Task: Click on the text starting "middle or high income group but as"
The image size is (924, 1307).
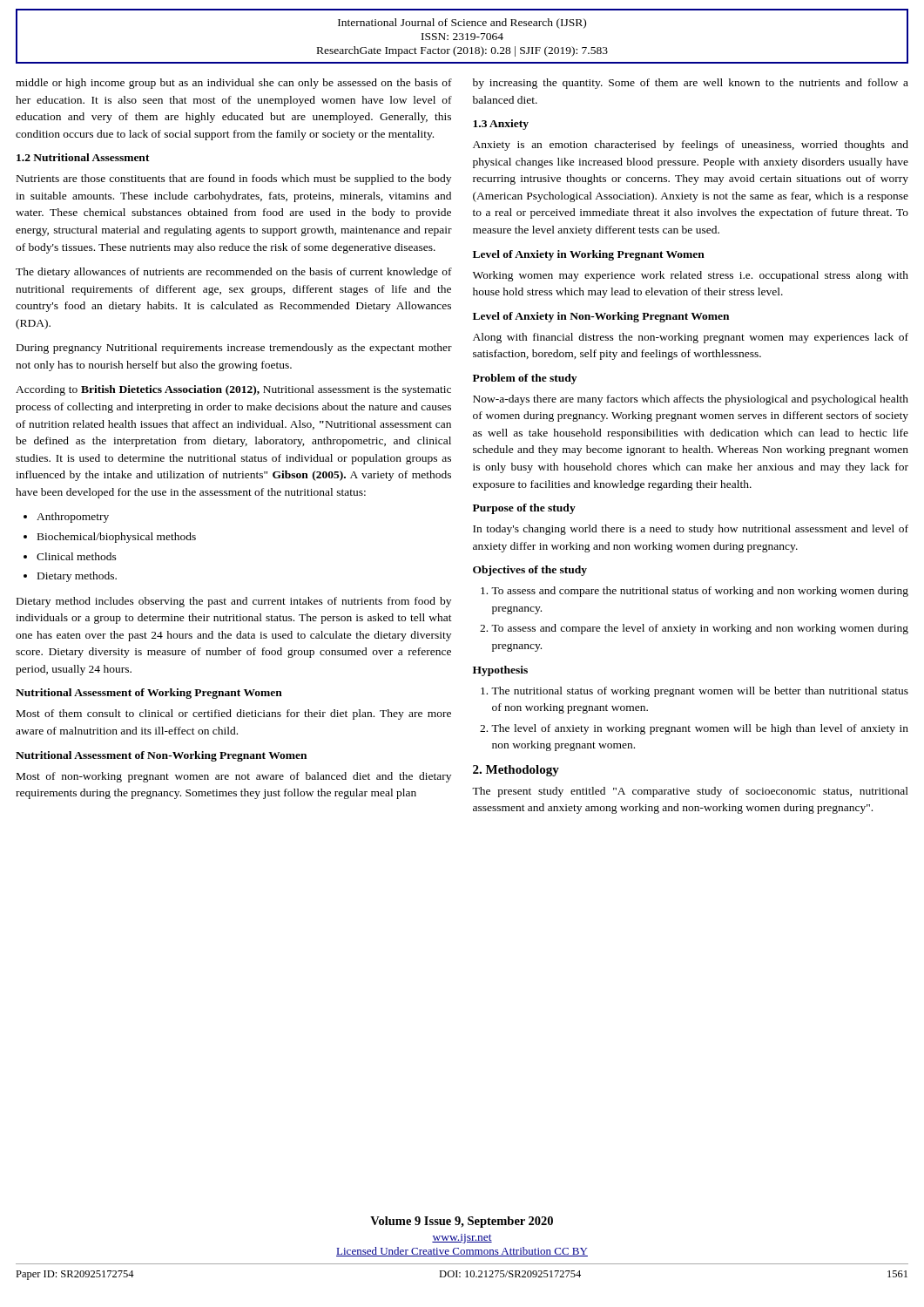Action: click(x=234, y=108)
